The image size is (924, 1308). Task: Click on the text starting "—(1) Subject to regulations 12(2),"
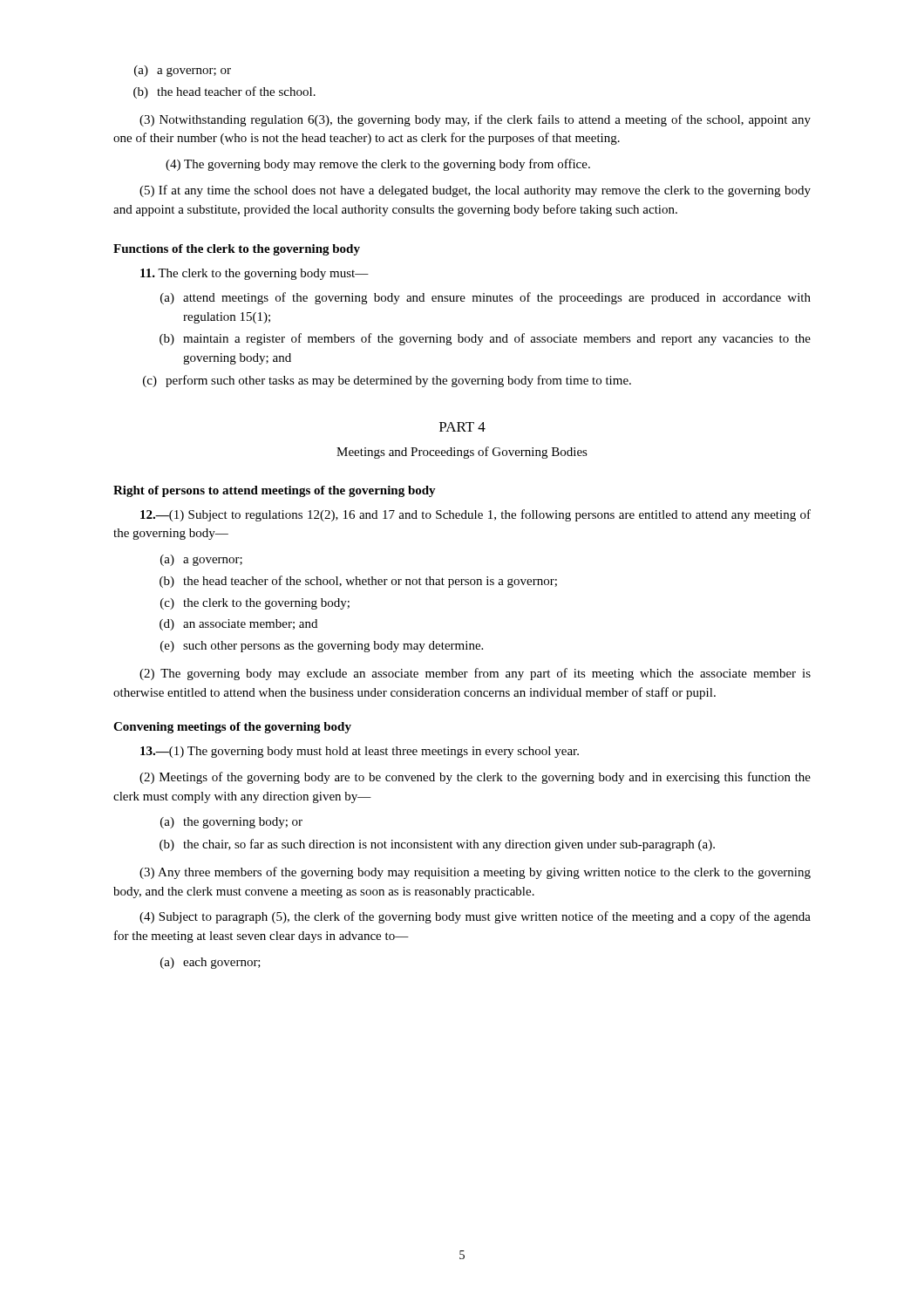(x=462, y=524)
